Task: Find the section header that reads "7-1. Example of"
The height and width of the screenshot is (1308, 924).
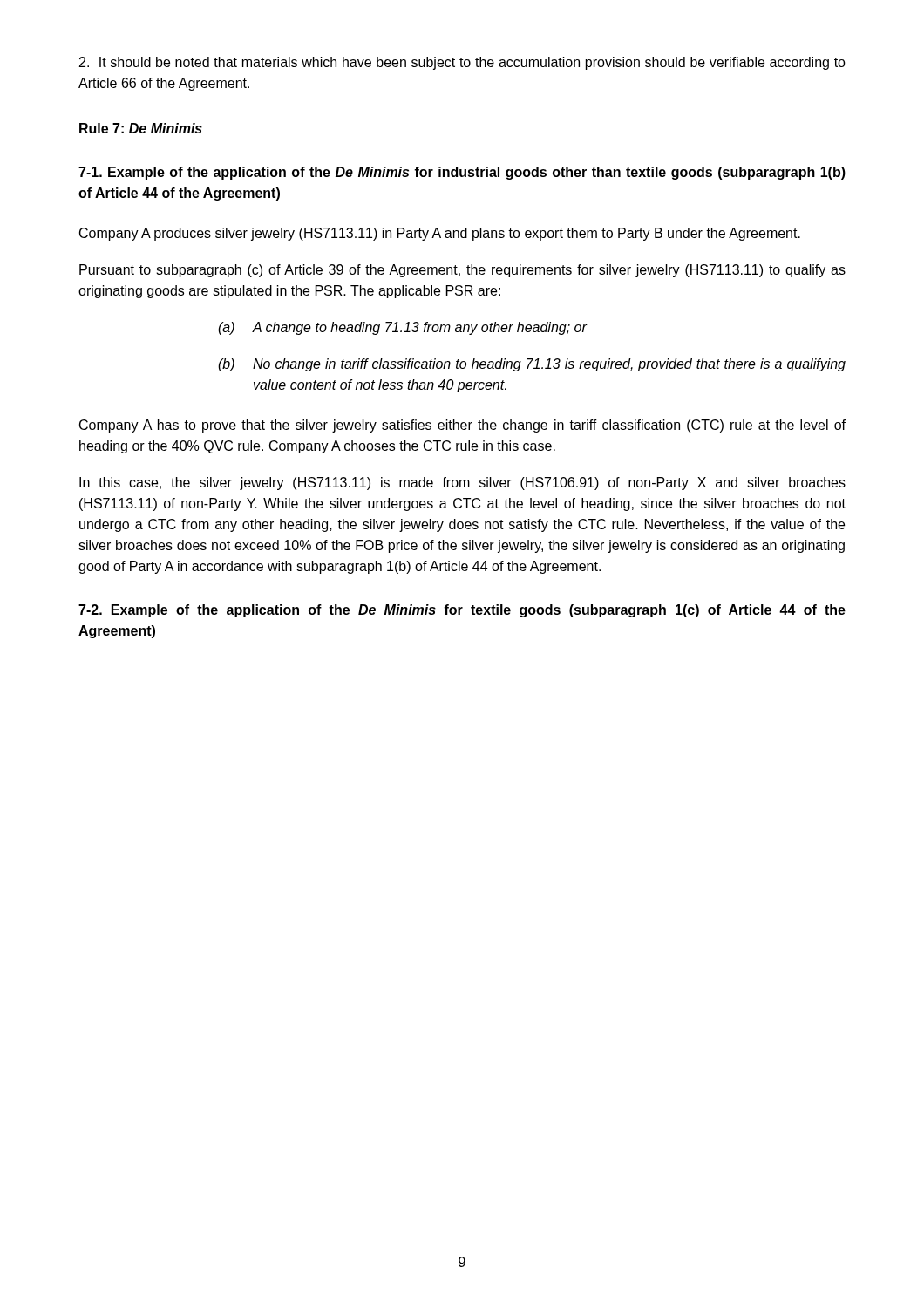Action: tap(462, 183)
